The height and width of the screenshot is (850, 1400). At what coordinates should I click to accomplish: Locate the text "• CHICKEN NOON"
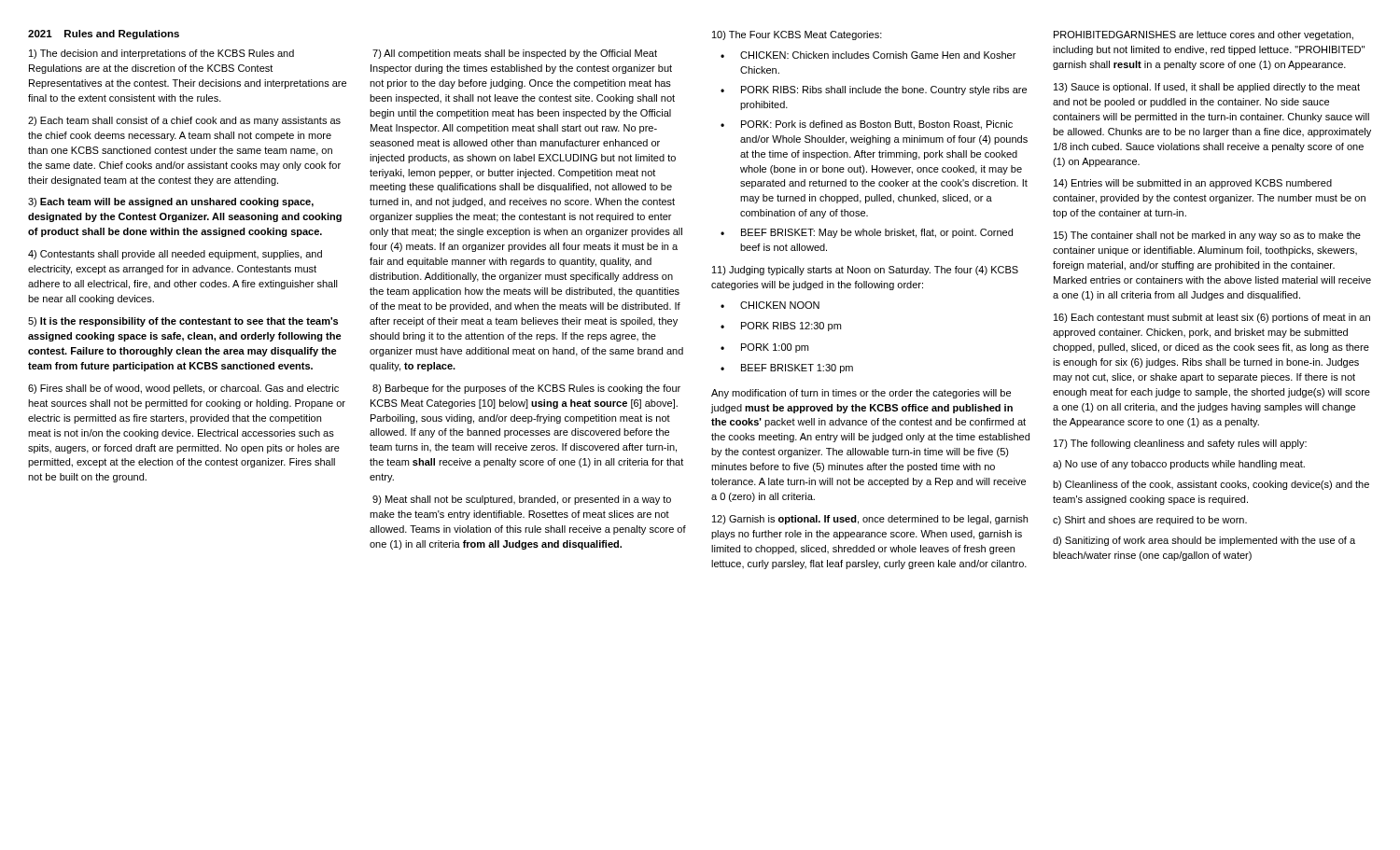click(x=770, y=307)
